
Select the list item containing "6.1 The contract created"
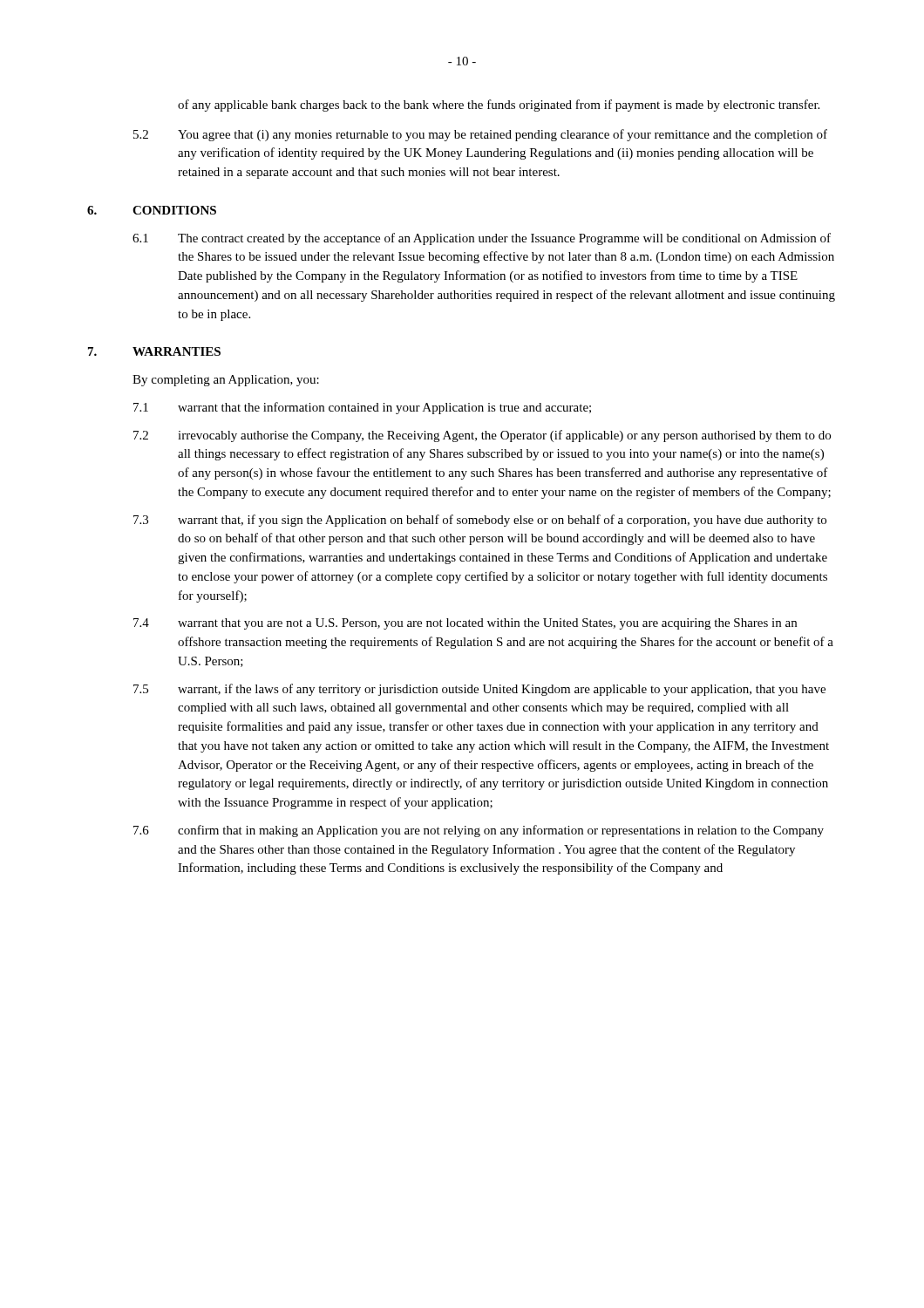point(485,276)
